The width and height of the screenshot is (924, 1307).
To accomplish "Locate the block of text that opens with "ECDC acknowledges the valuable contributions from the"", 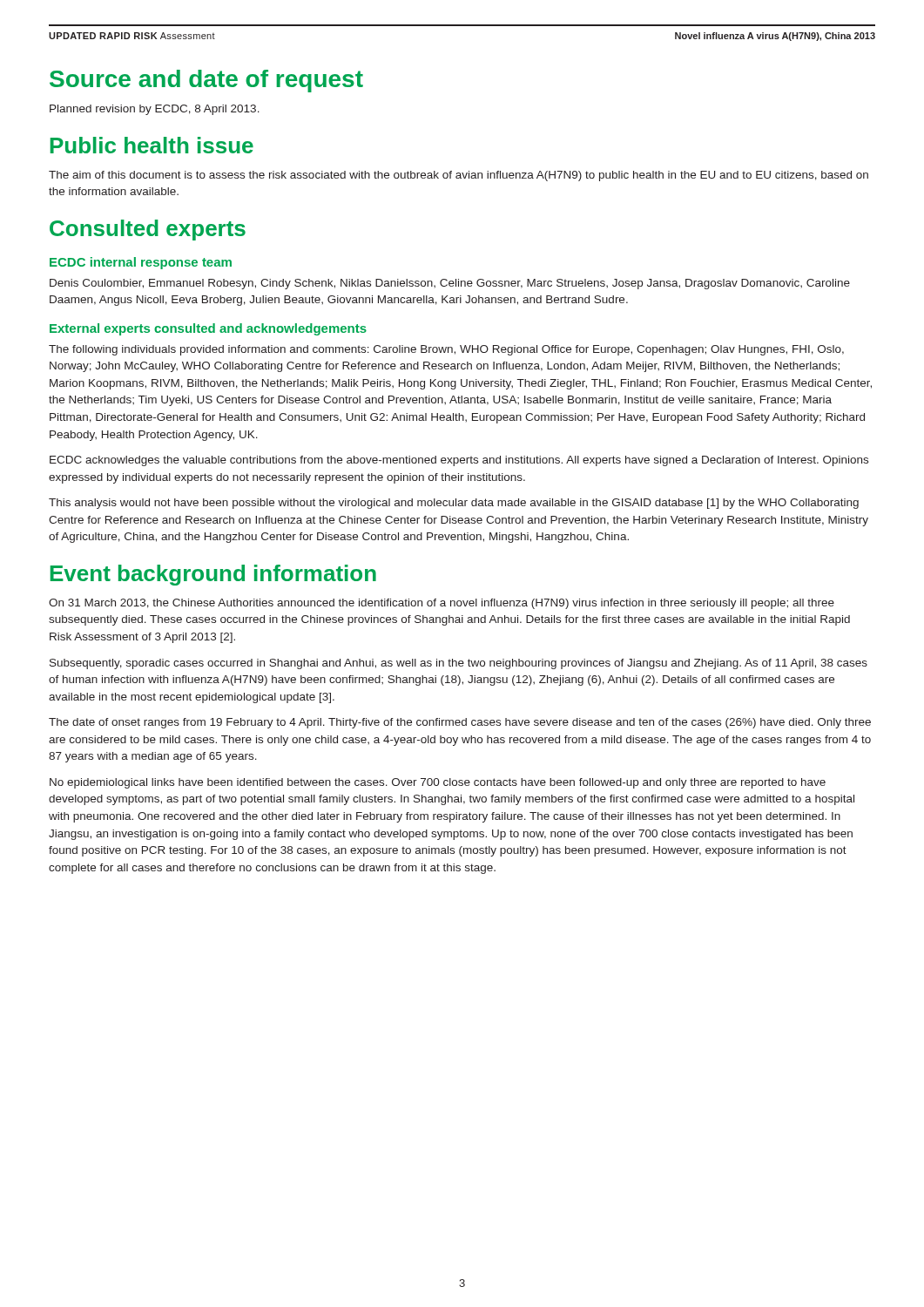I will (462, 468).
